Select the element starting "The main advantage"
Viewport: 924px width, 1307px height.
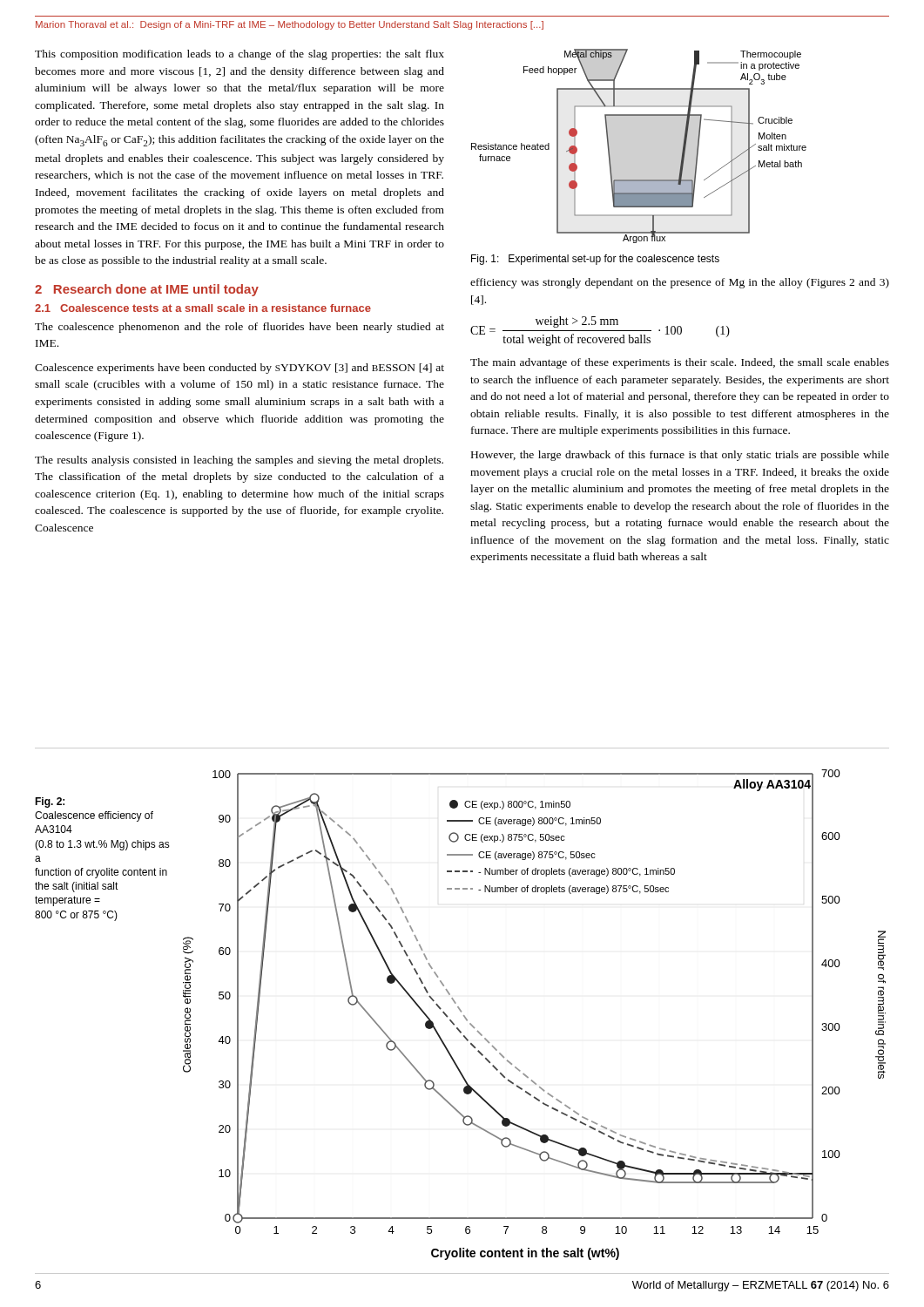(x=680, y=396)
